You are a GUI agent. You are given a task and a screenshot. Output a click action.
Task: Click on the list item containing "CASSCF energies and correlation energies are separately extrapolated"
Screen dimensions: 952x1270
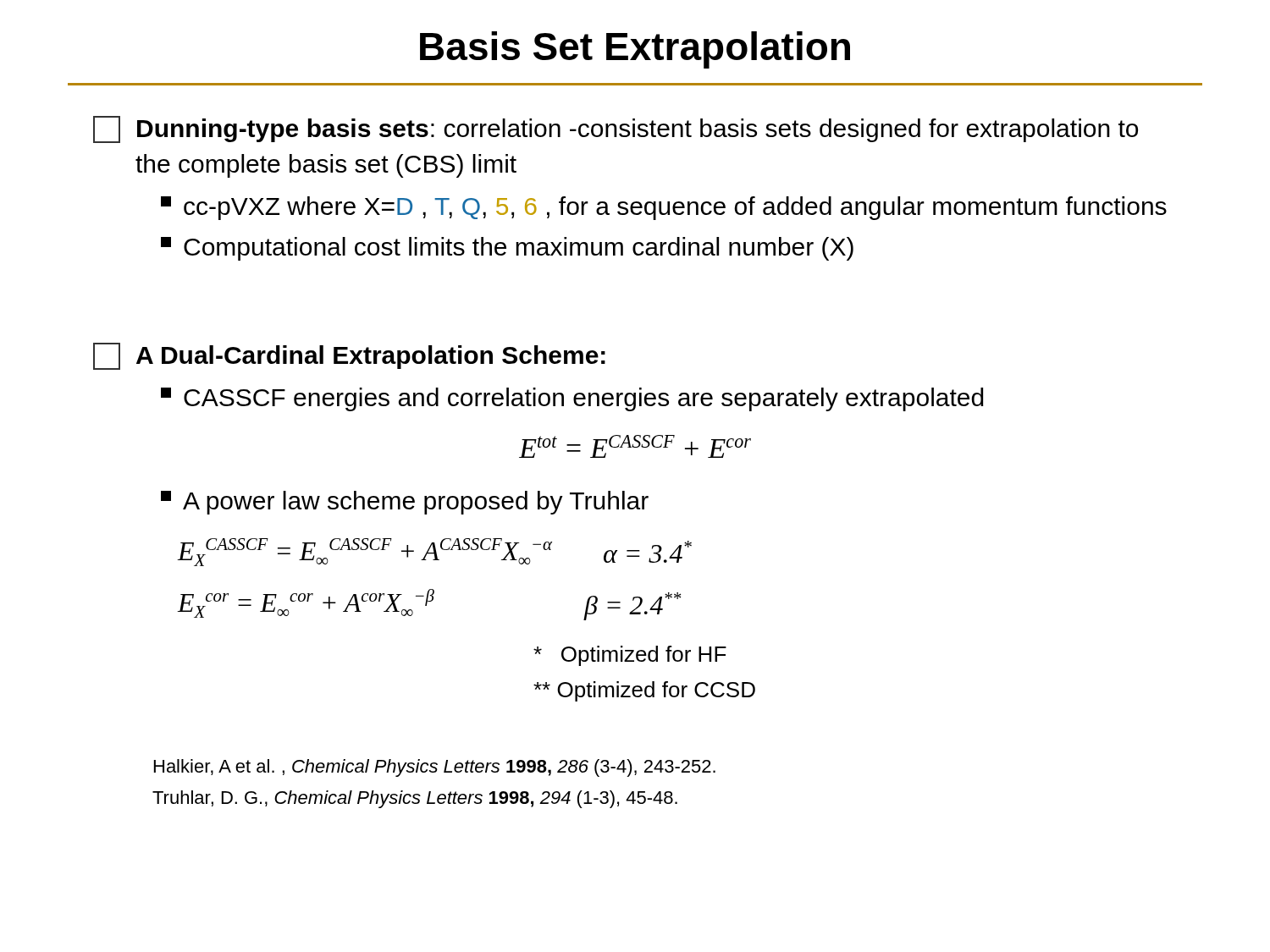point(573,398)
